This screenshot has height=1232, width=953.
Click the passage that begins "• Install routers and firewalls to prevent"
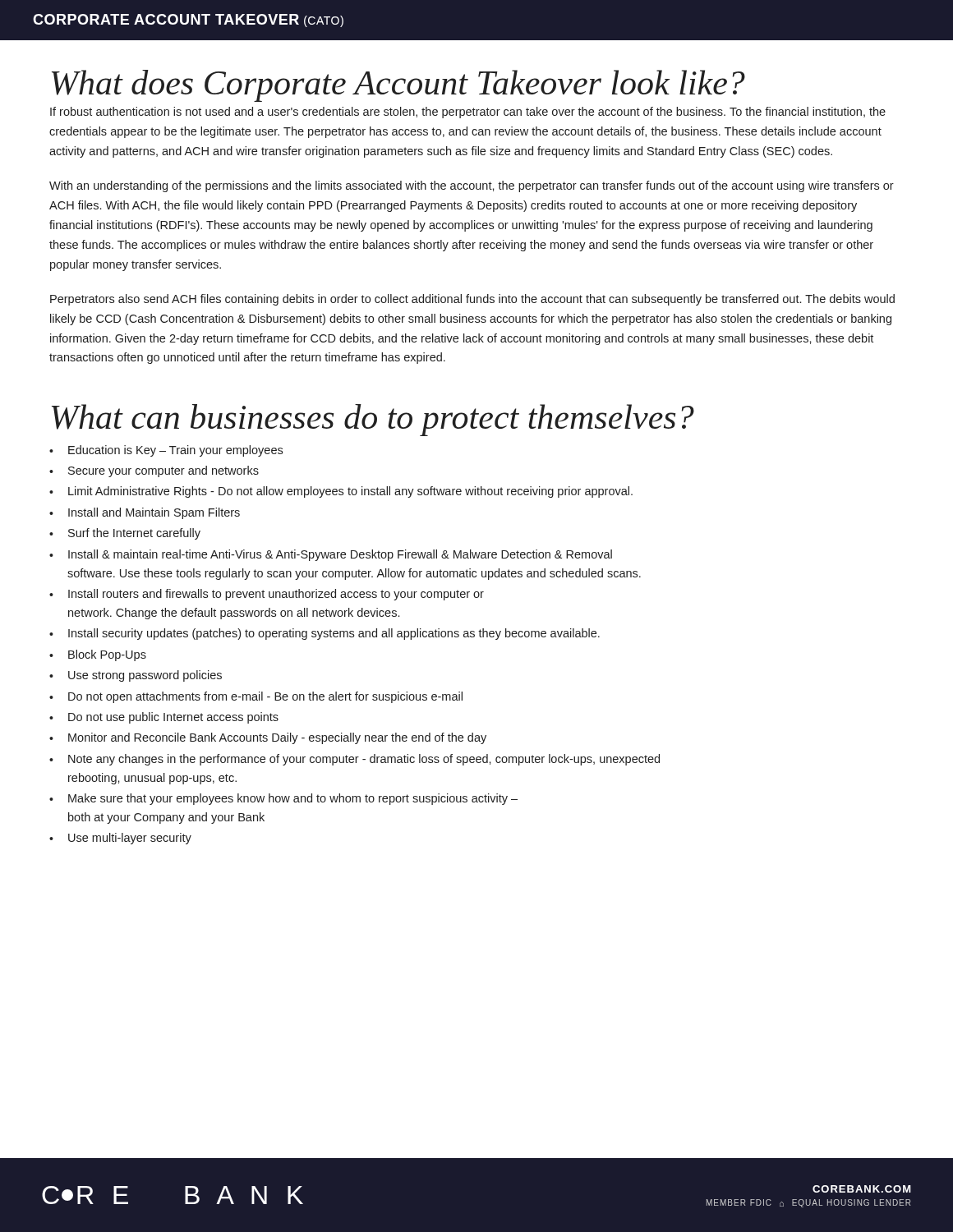coord(476,604)
